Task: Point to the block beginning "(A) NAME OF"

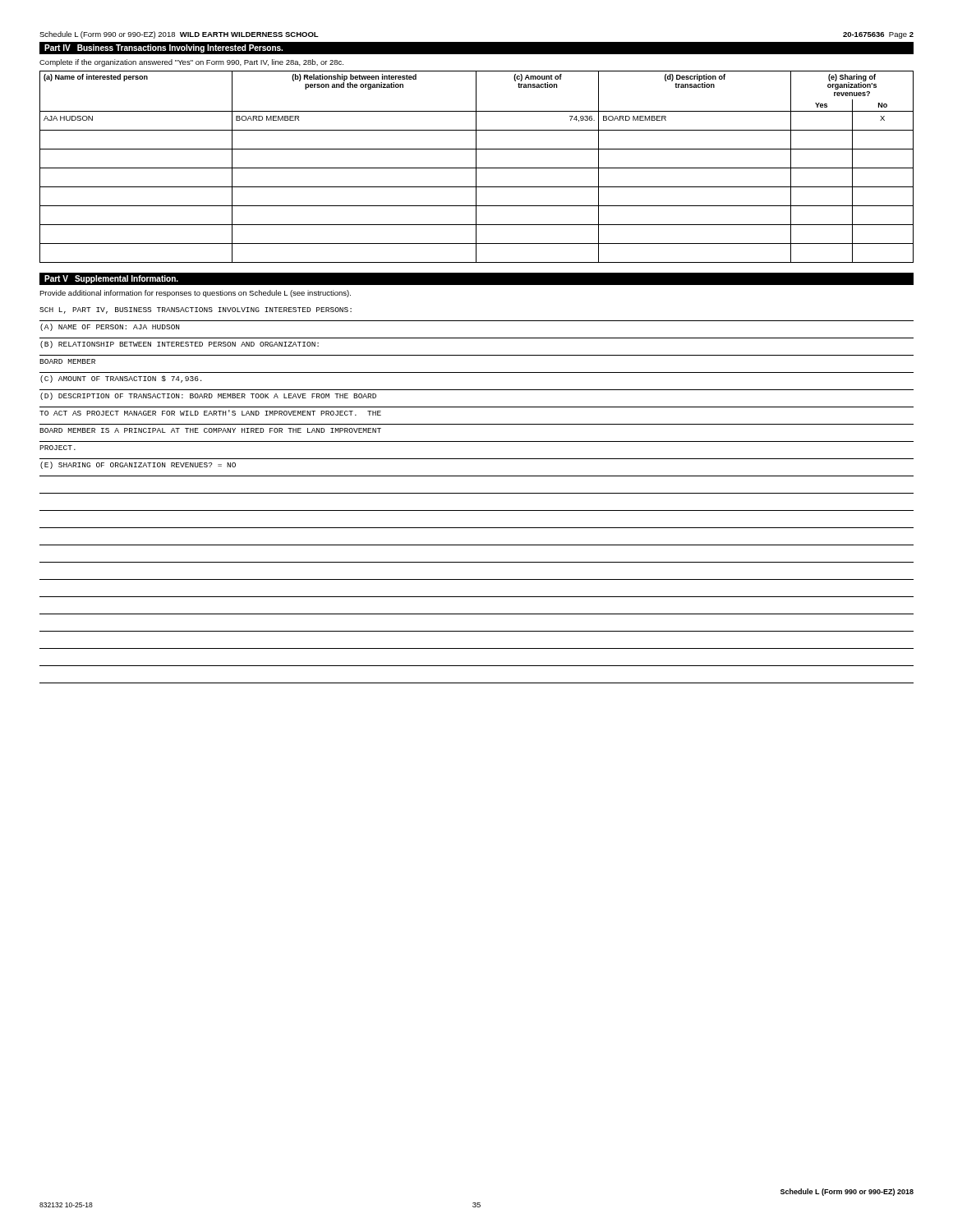Action: pyautogui.click(x=110, y=327)
